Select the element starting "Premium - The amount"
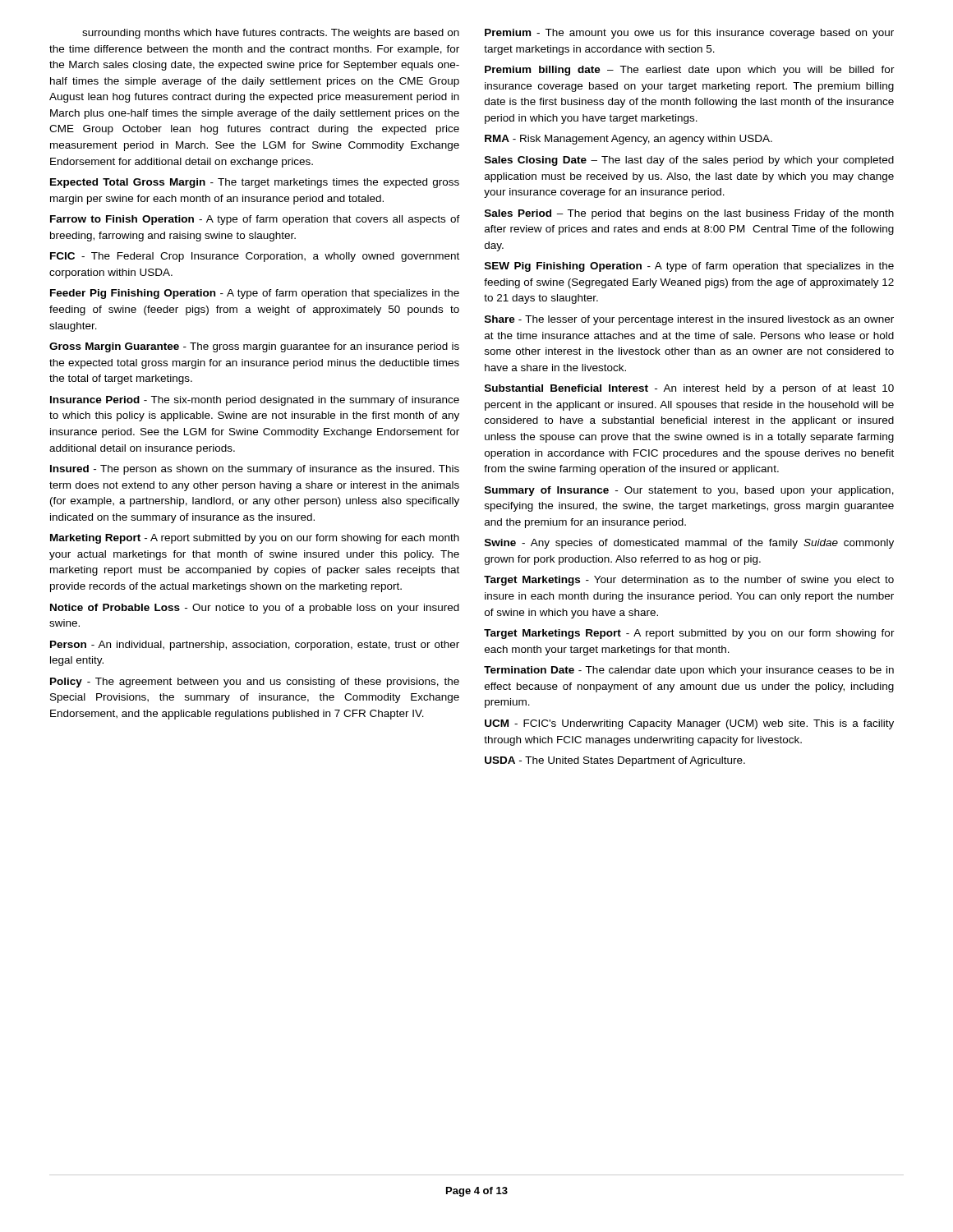 click(689, 40)
